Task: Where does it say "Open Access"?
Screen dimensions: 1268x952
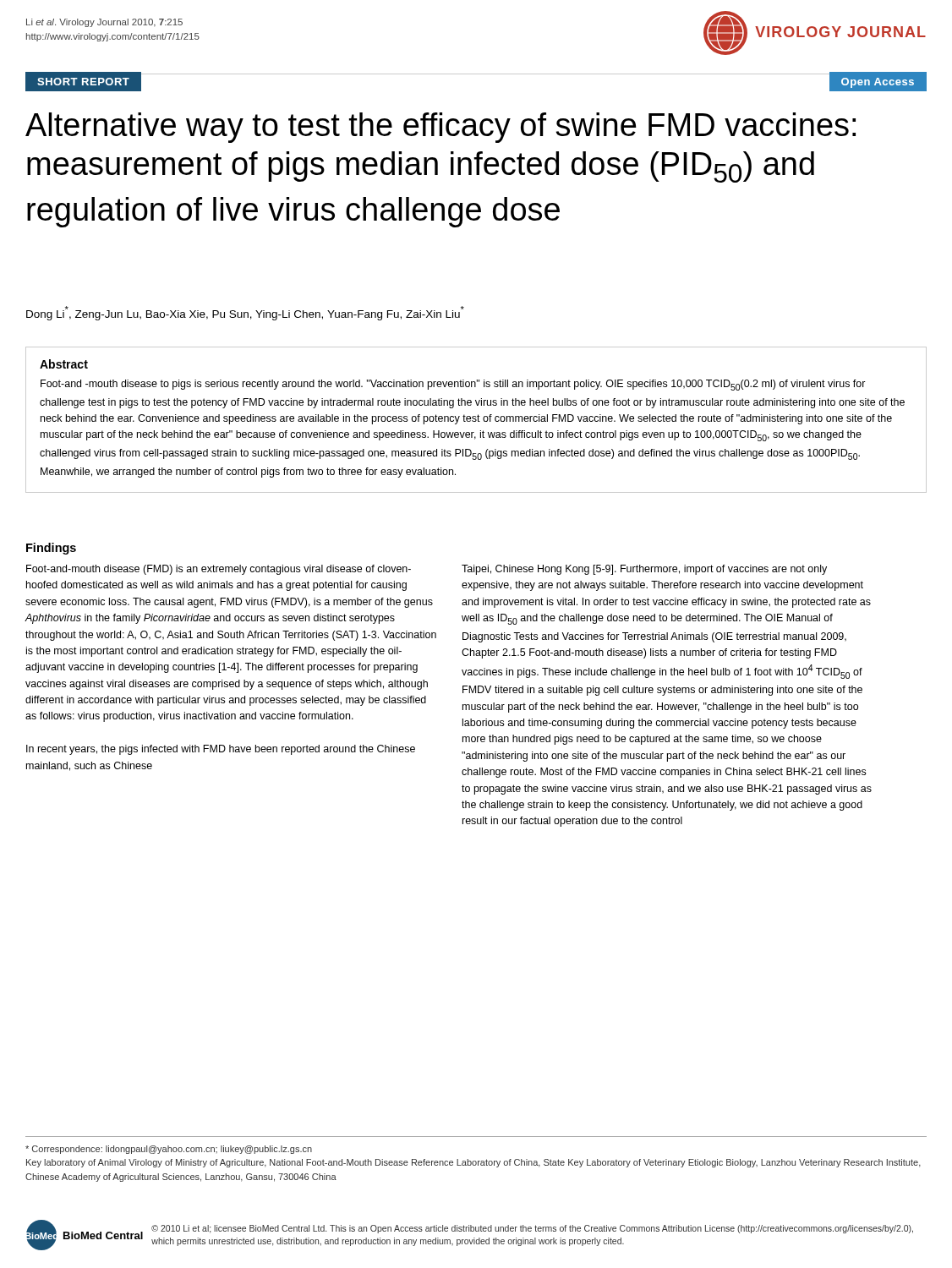Action: pyautogui.click(x=878, y=82)
